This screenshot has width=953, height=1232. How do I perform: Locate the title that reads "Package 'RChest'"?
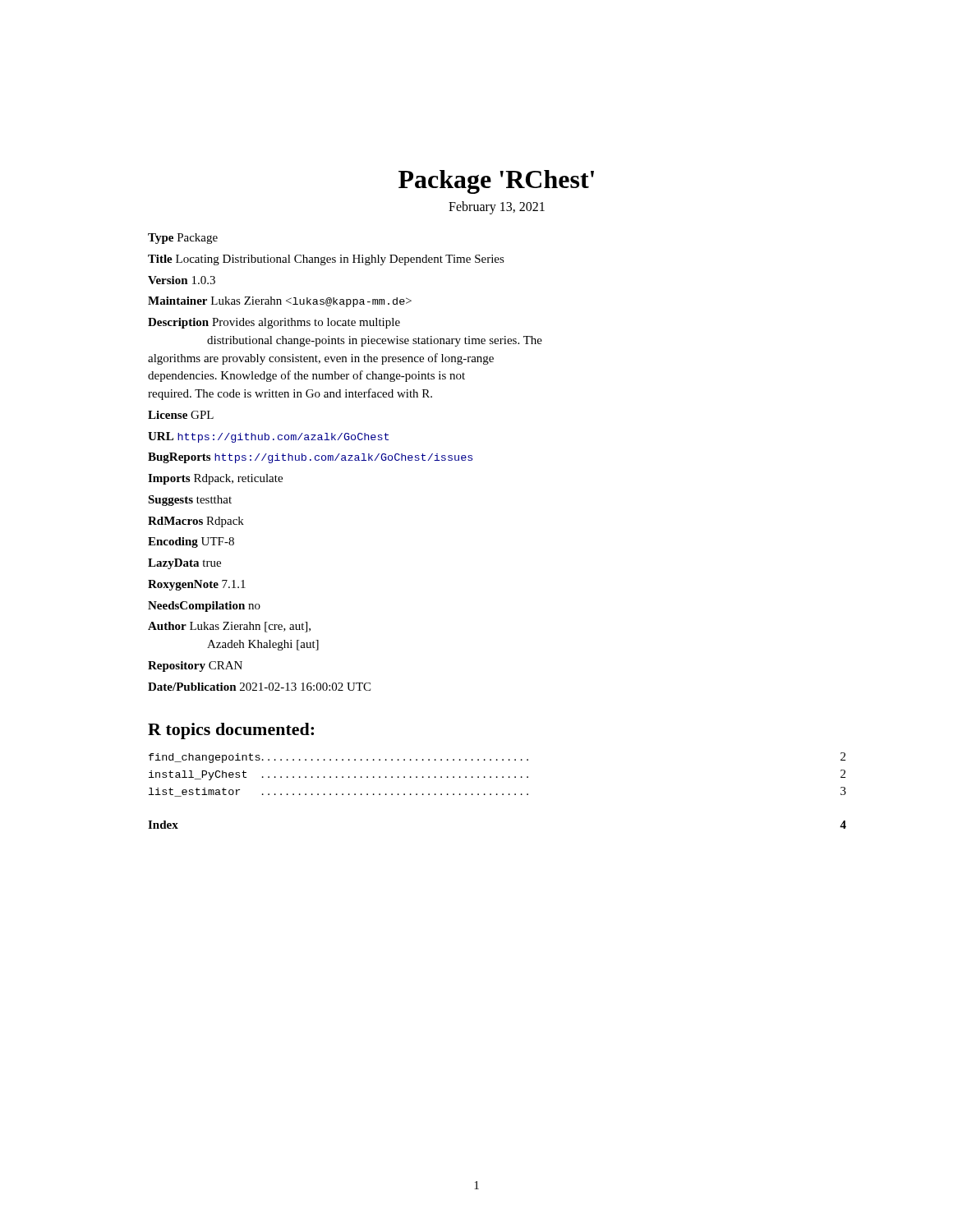(x=497, y=179)
